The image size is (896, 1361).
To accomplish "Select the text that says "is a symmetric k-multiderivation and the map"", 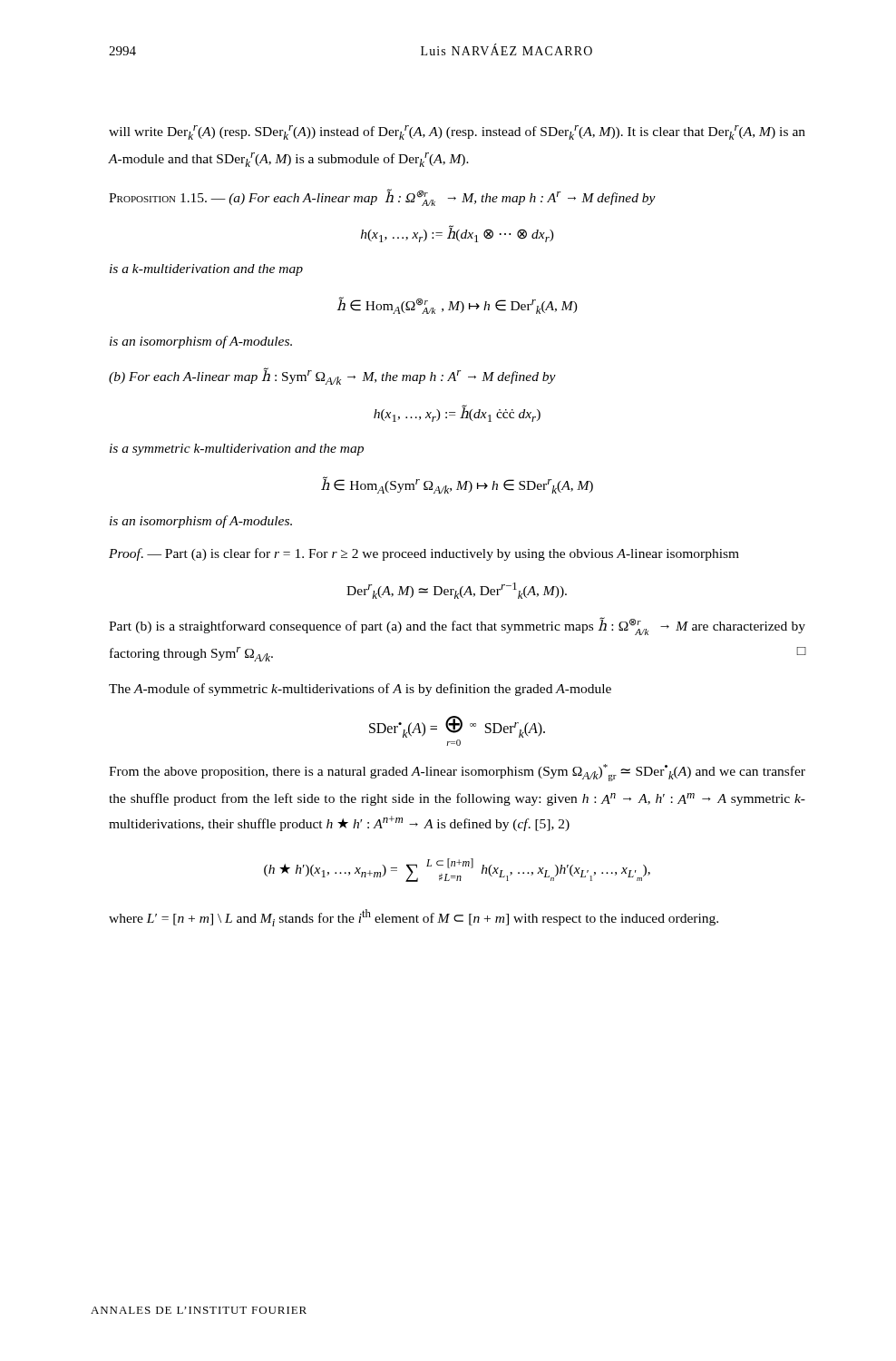I will 237,450.
